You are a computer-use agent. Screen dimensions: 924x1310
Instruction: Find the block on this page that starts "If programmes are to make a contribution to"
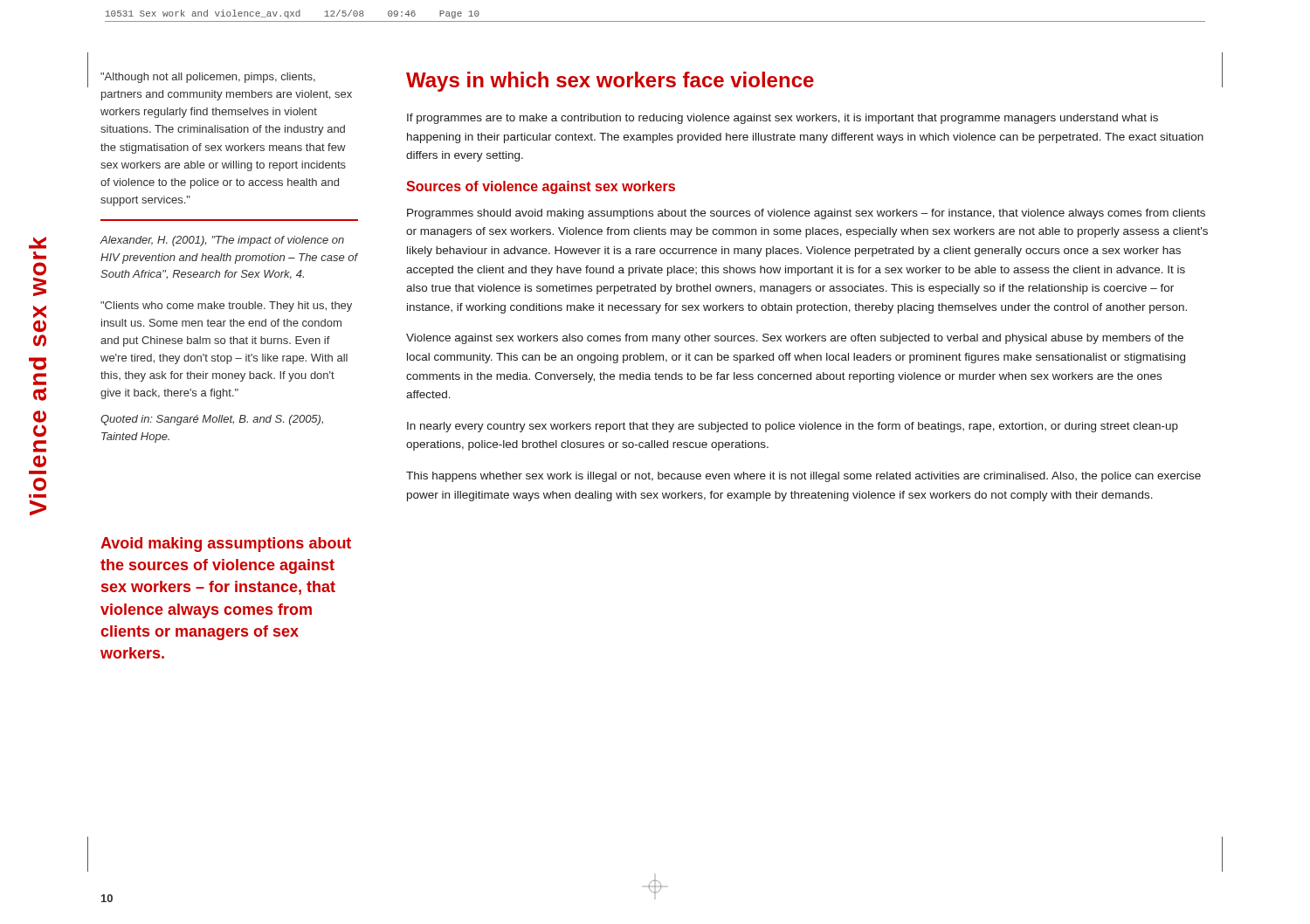pyautogui.click(x=805, y=136)
